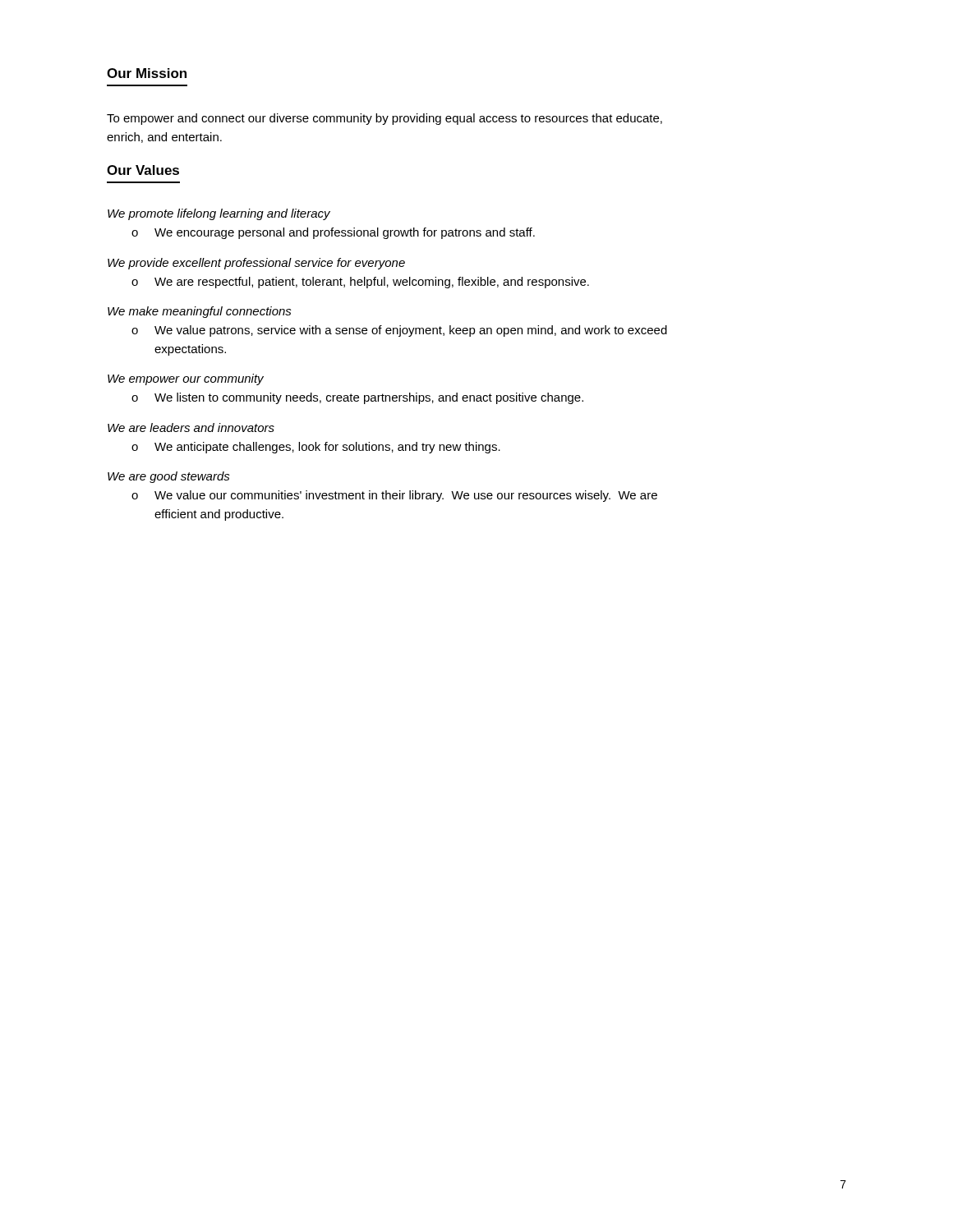Where does it say "Our Mission"?
Image resolution: width=953 pixels, height=1232 pixels.
click(147, 76)
